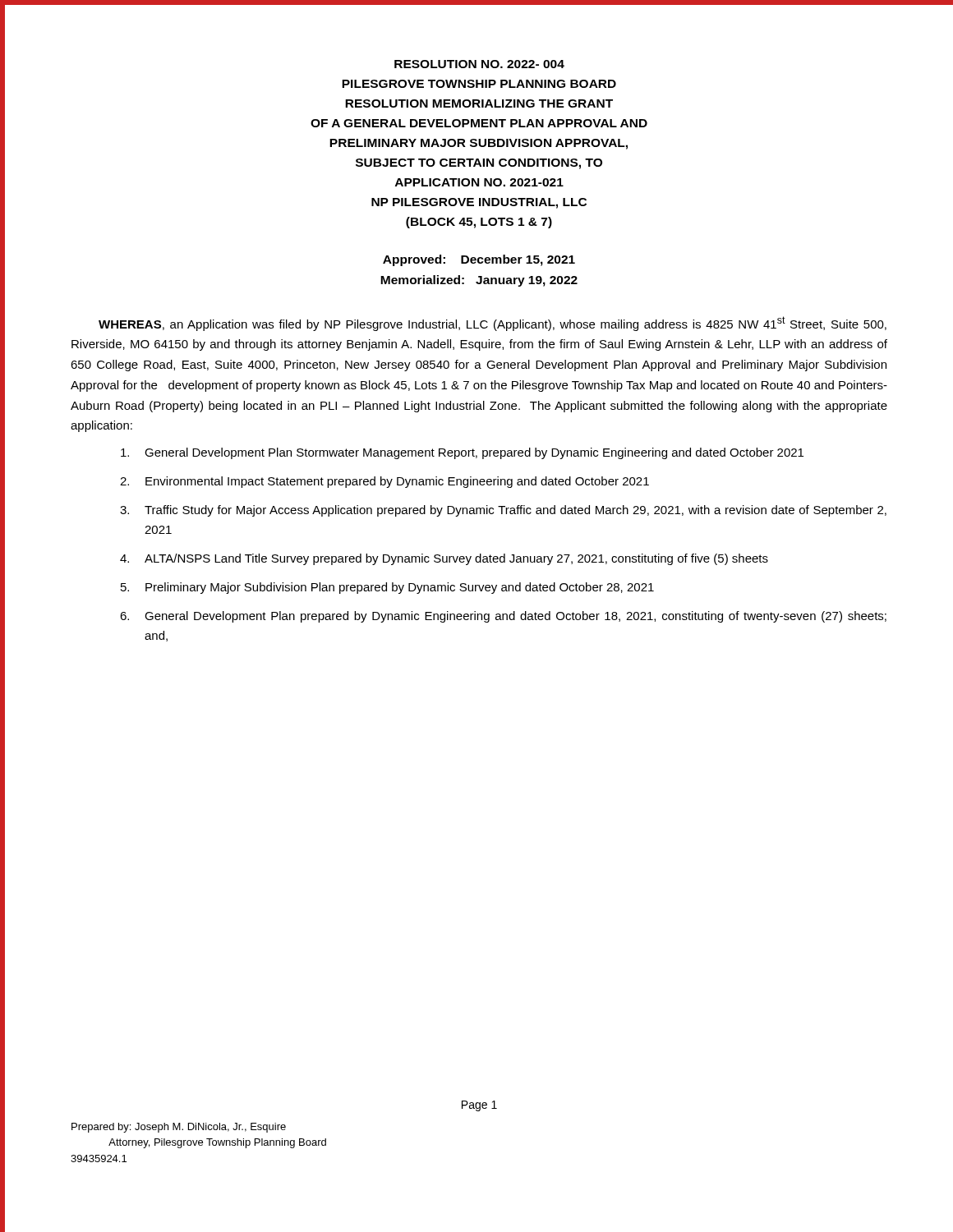
Task: Locate the element starting "4. ALTA/NSPS Land Title"
Action: (504, 559)
